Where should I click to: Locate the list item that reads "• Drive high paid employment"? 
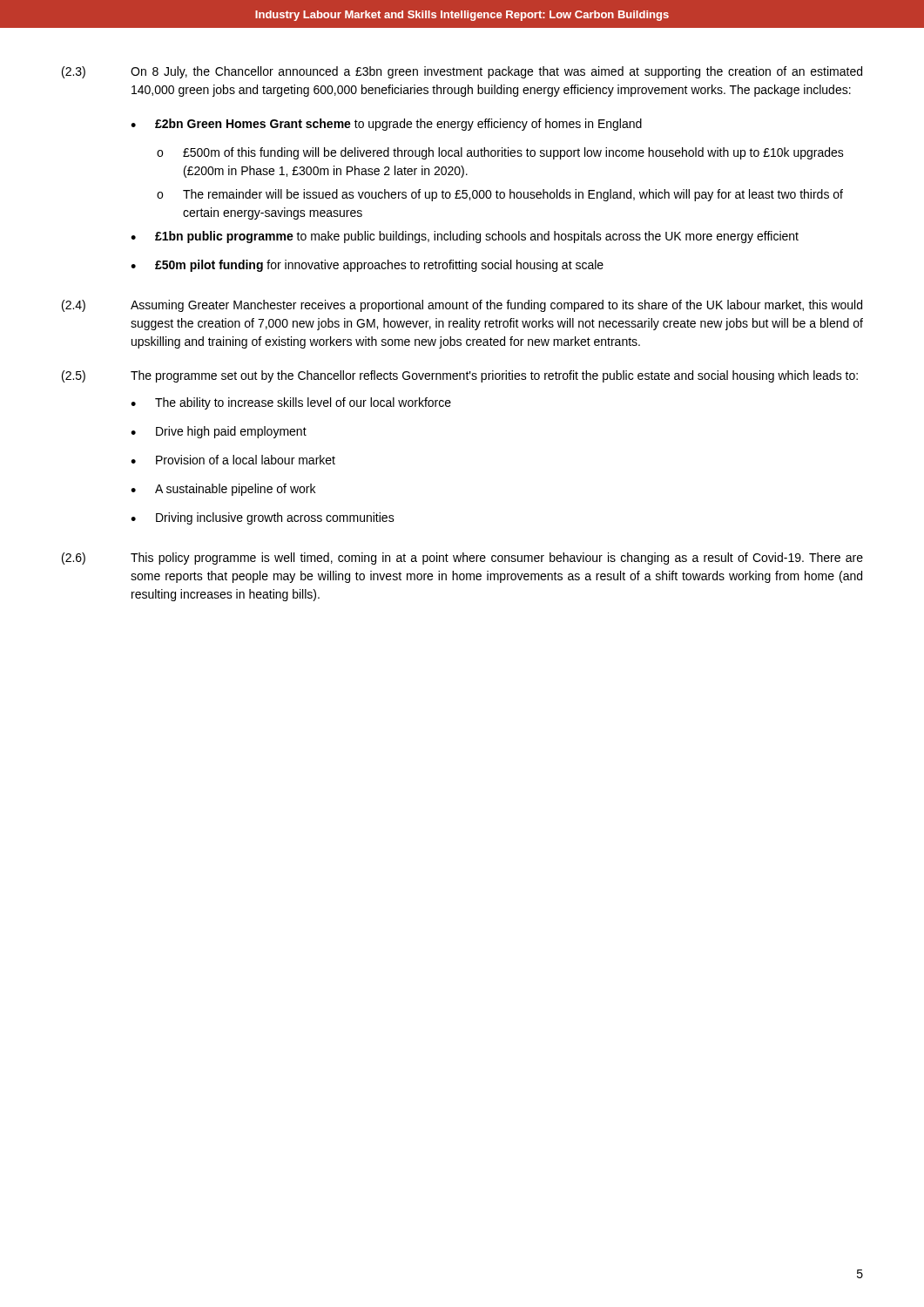[219, 432]
